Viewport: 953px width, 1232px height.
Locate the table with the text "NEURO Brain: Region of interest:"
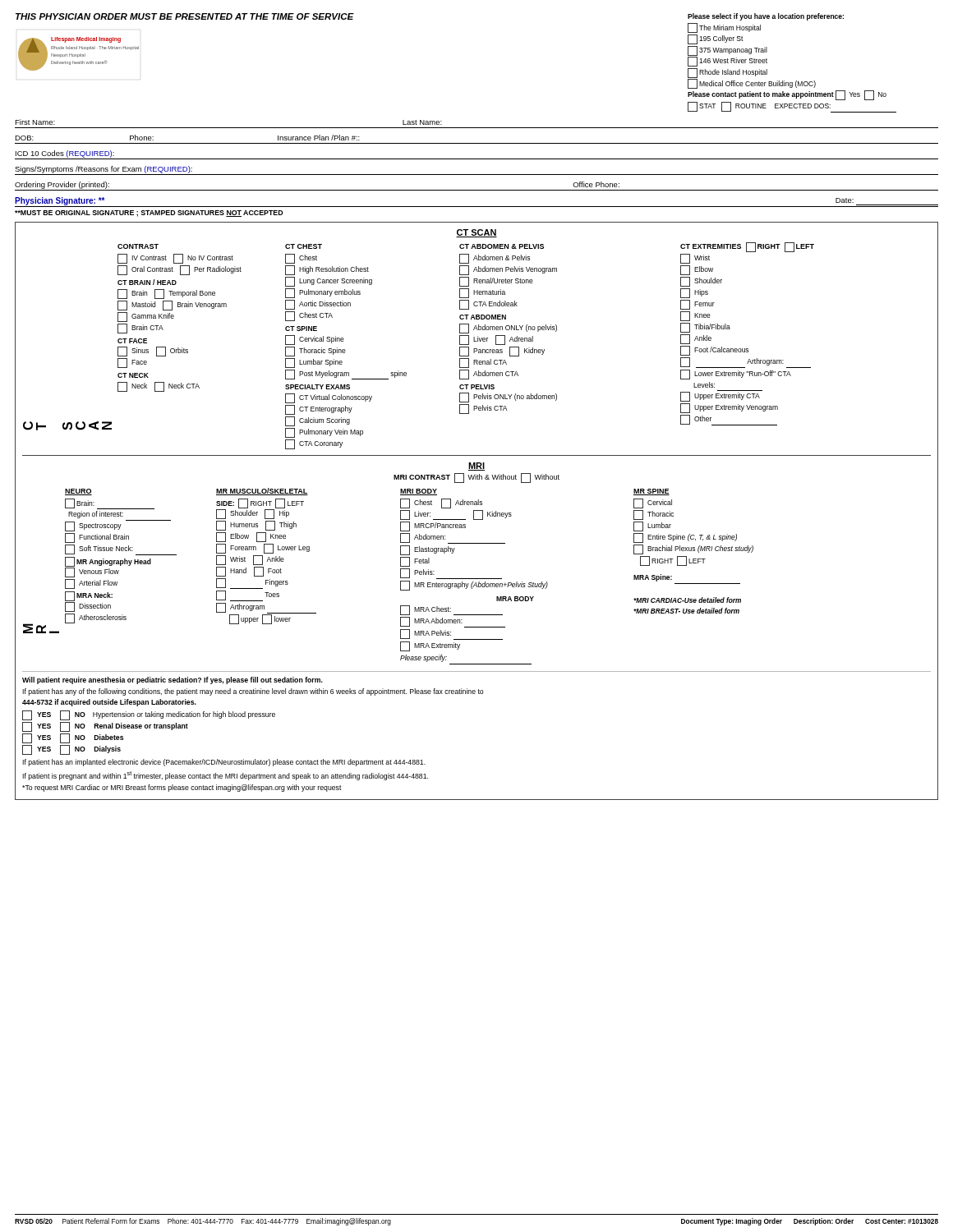tap(498, 575)
